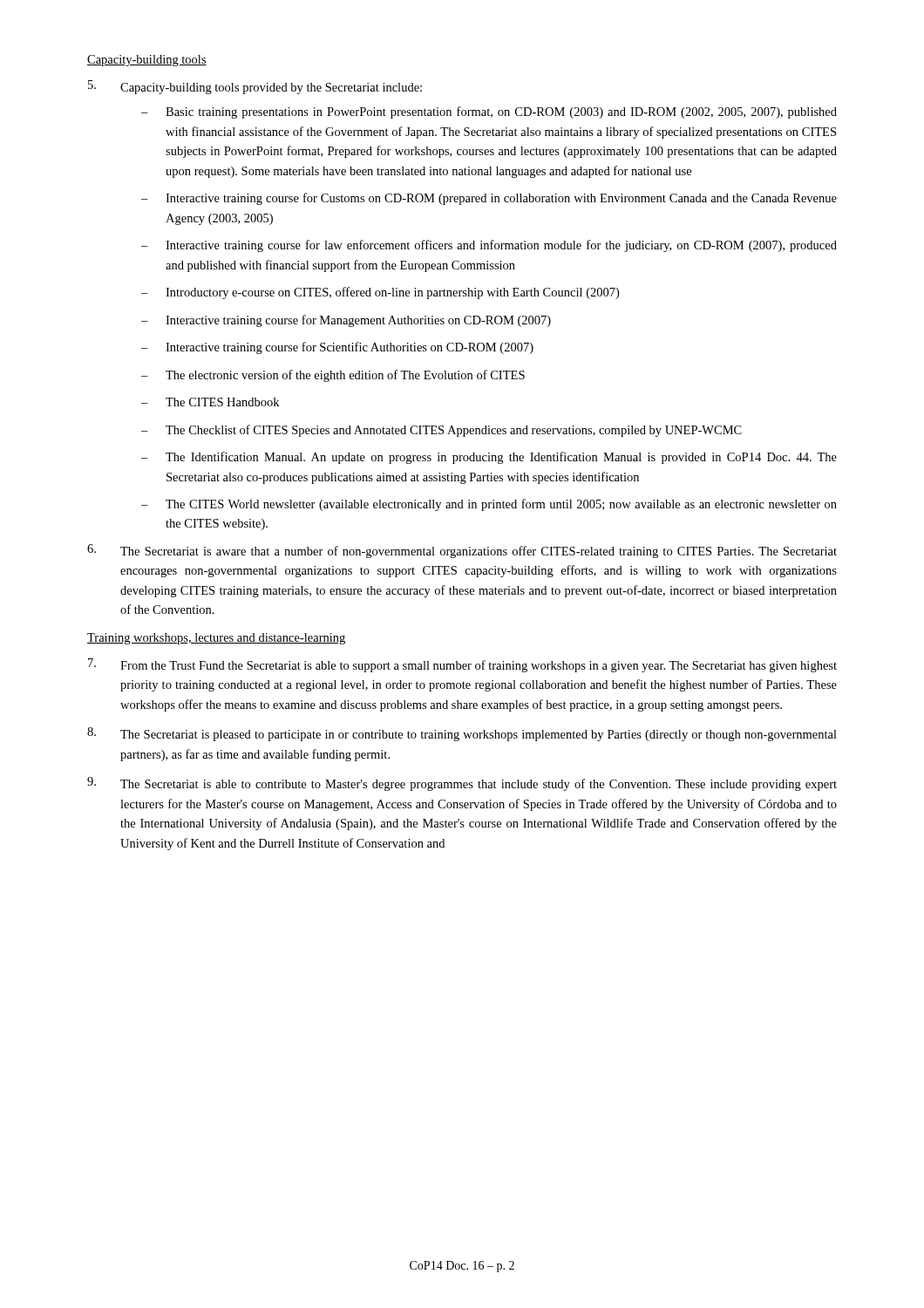
Task: Select the list item that says "– The Identification Manual. An"
Action: click(x=488, y=467)
